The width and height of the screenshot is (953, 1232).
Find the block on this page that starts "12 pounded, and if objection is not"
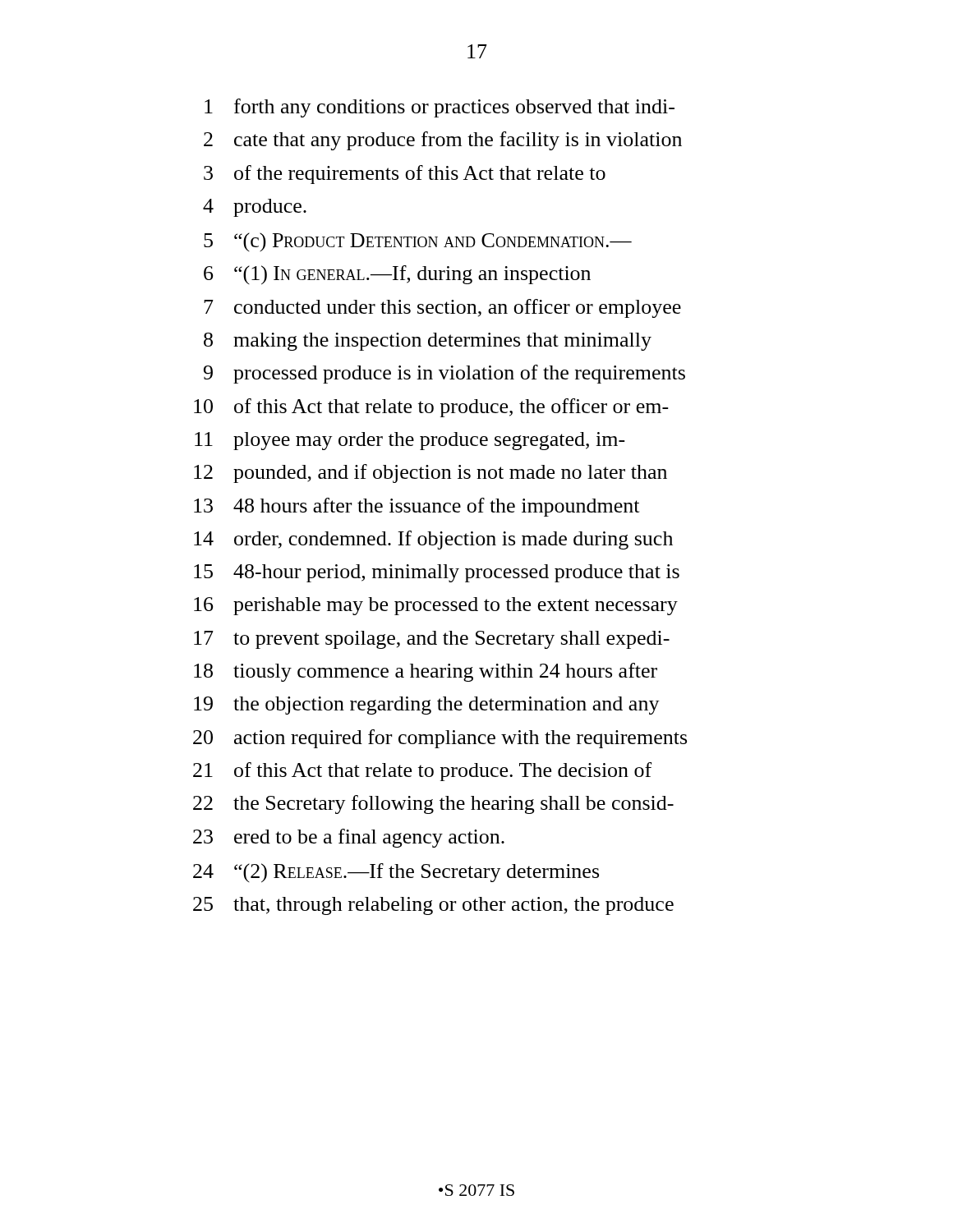click(x=518, y=473)
